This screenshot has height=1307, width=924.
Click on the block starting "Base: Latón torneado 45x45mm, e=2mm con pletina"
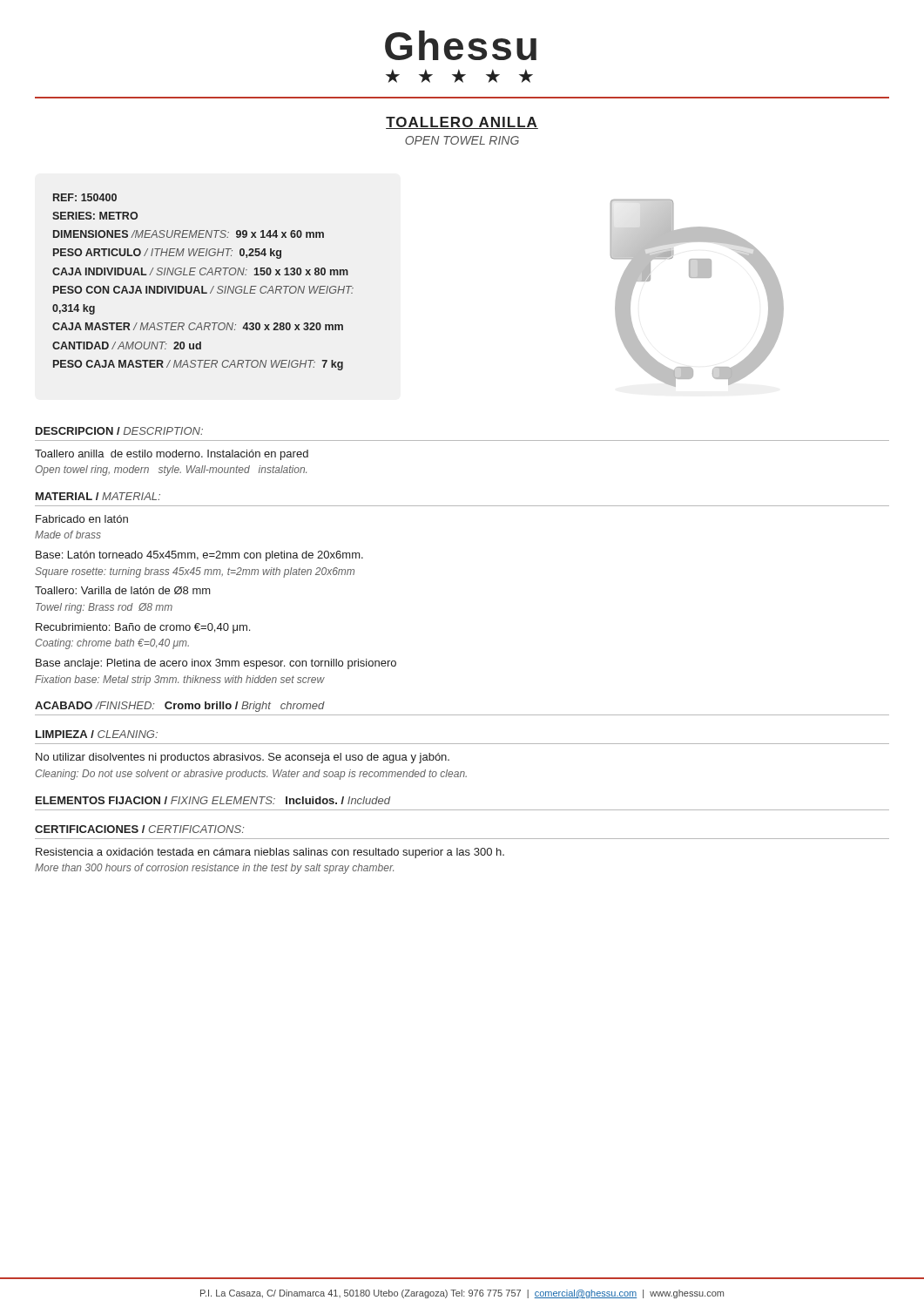pos(199,555)
